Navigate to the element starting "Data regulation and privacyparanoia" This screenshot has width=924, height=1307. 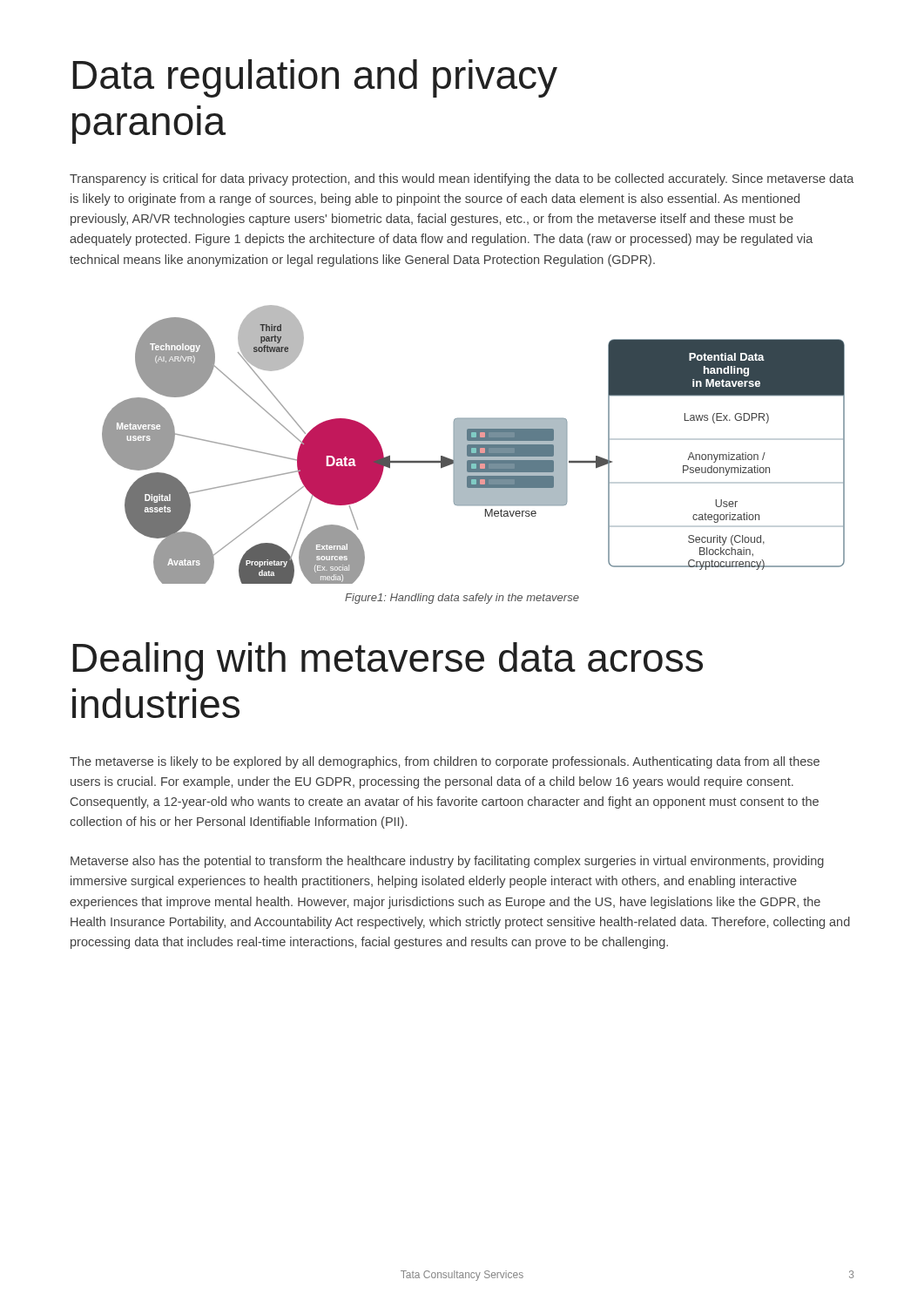coord(314,98)
